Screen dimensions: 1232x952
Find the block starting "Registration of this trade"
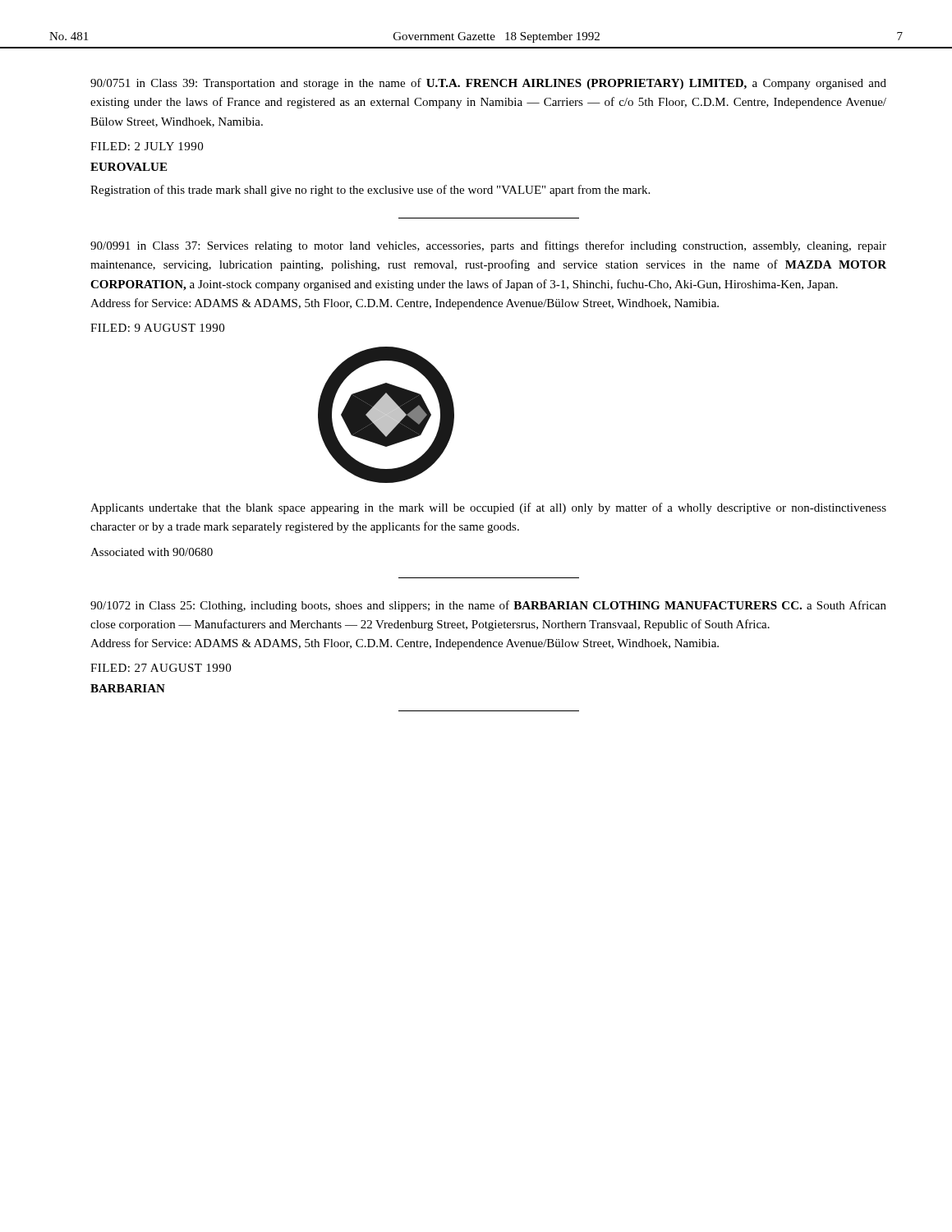[371, 190]
